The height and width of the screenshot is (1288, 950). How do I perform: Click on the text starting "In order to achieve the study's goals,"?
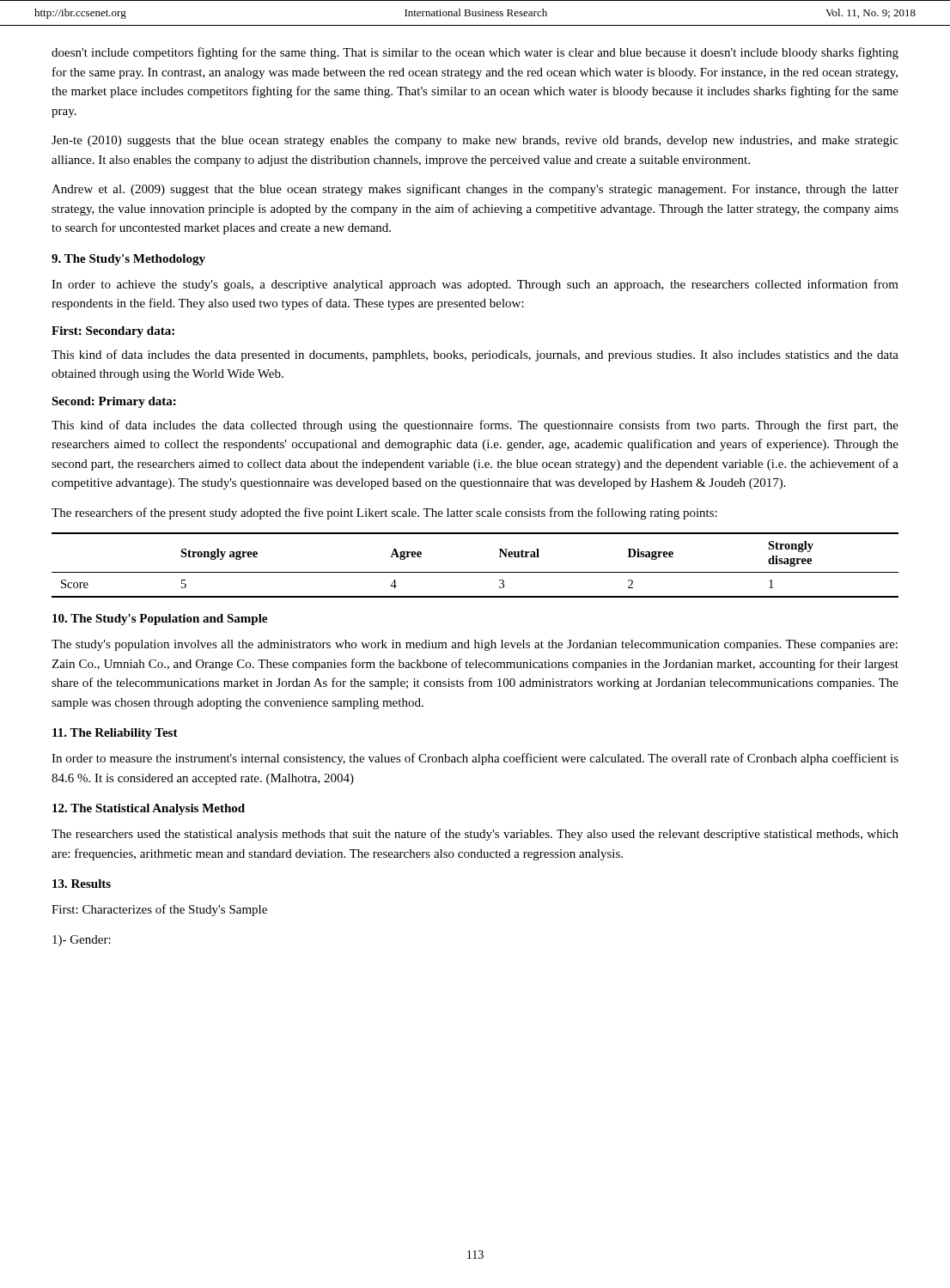pos(475,294)
